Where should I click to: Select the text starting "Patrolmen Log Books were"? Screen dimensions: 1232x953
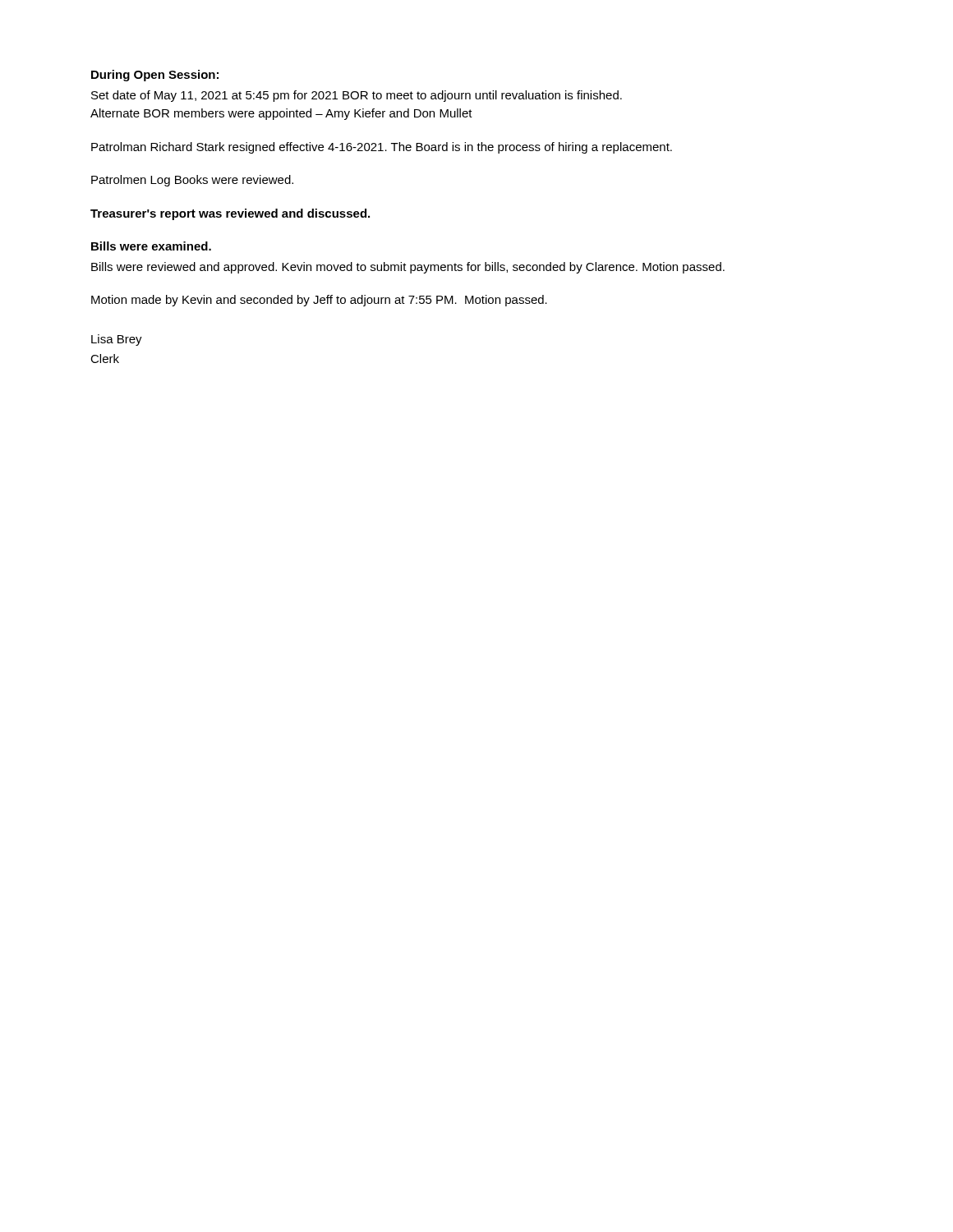click(x=192, y=179)
